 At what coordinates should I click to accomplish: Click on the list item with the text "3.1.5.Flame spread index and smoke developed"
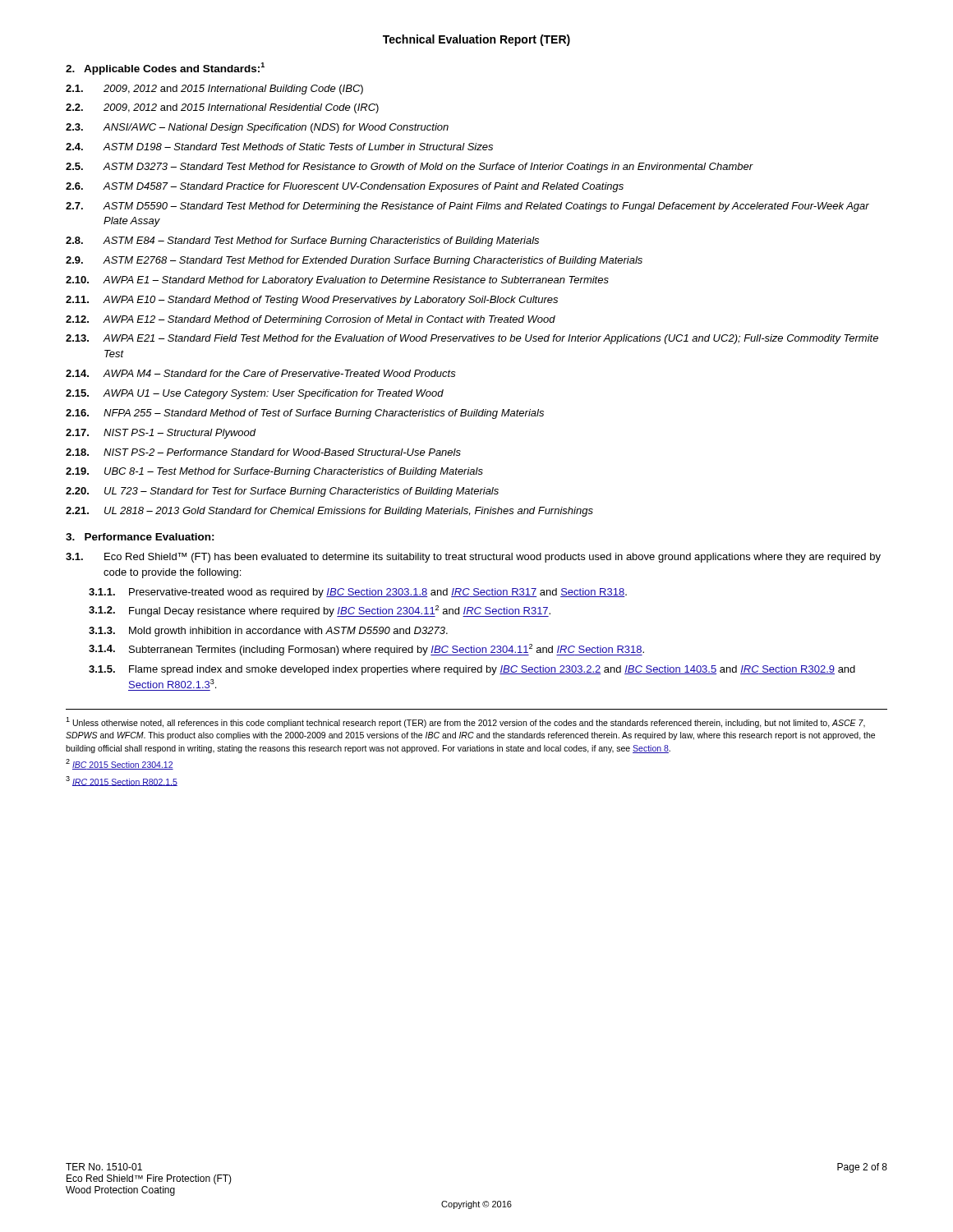(x=476, y=678)
